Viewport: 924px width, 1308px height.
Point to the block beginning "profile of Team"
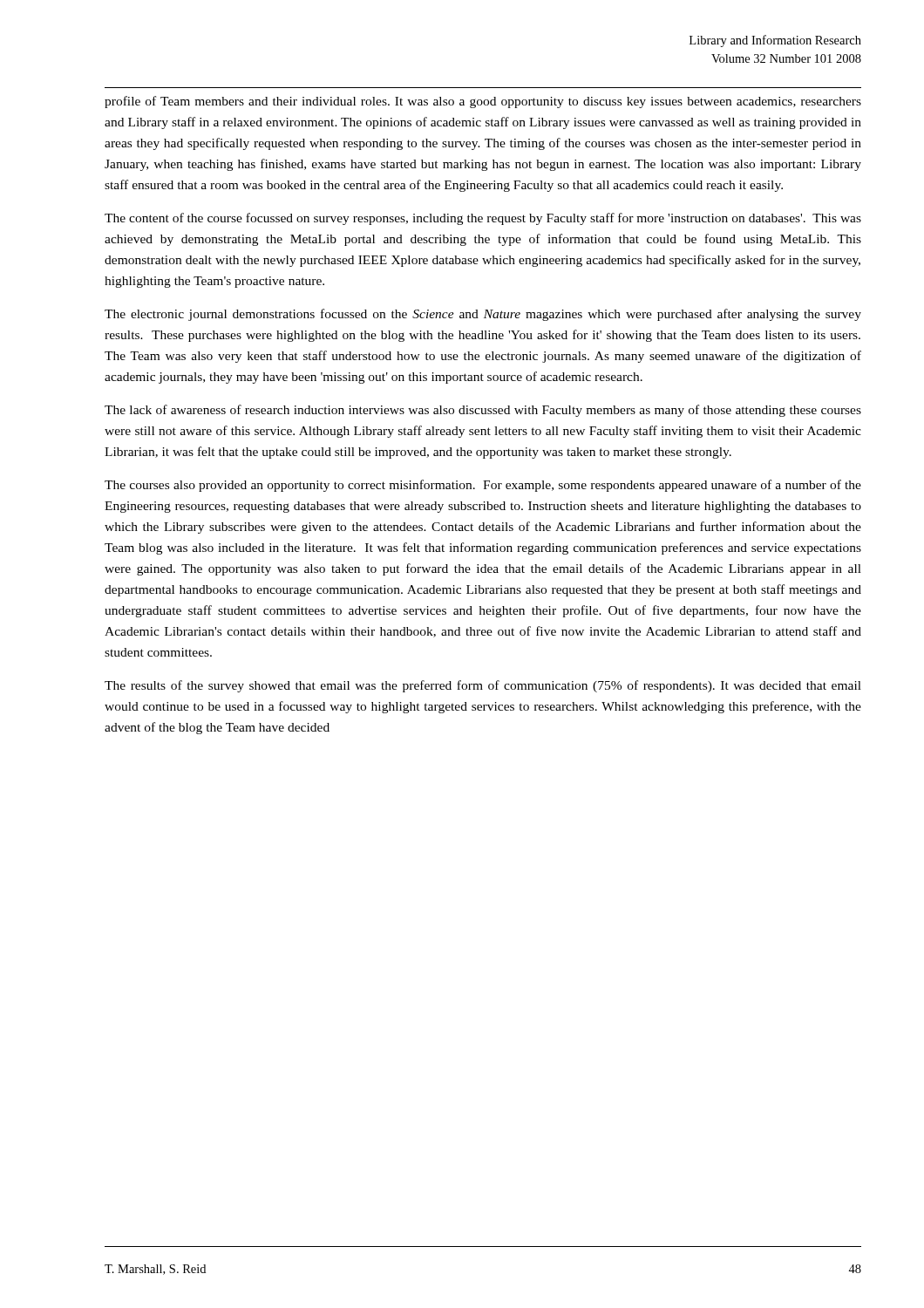(x=483, y=143)
